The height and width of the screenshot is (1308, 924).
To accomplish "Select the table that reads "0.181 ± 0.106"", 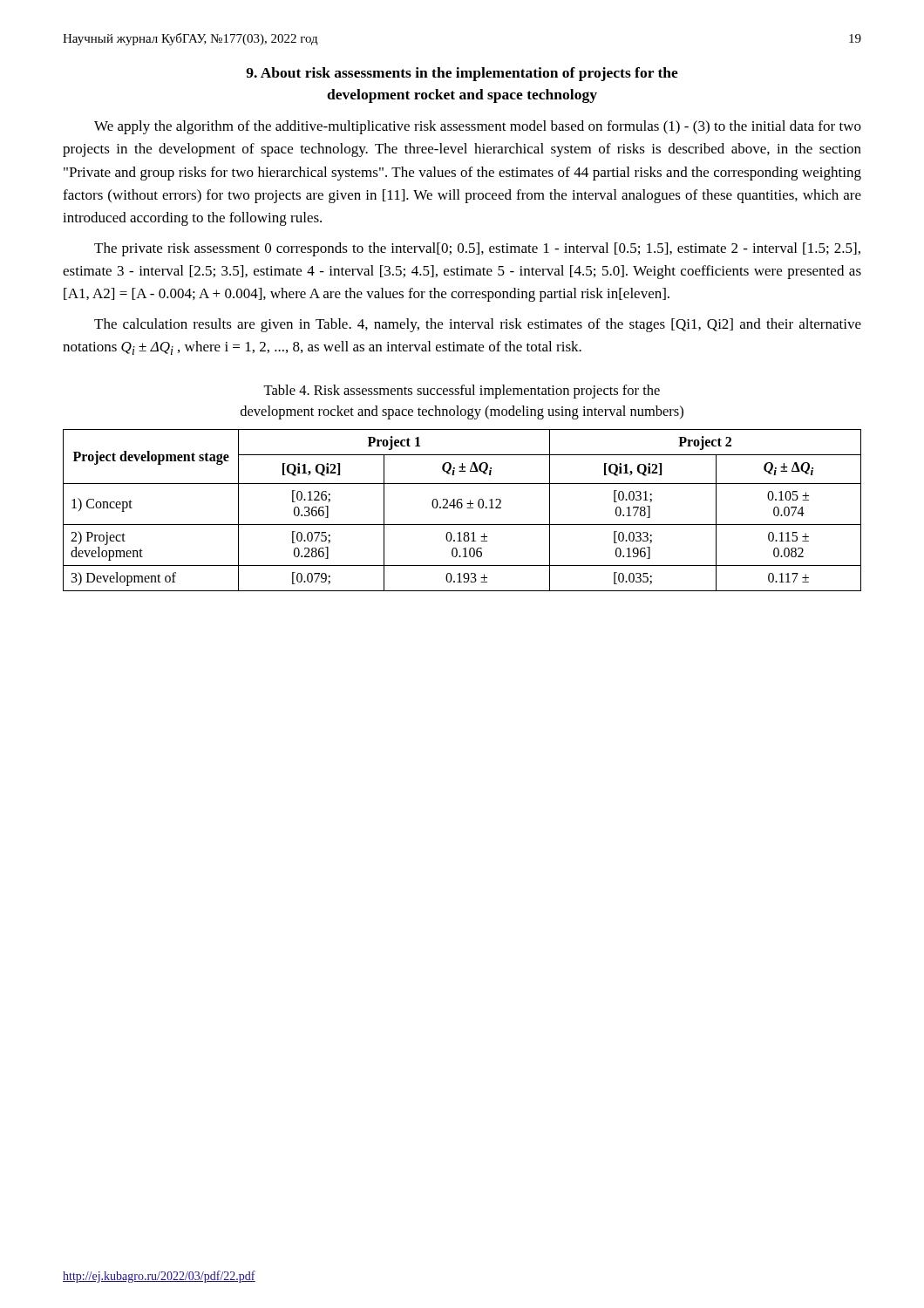I will tap(462, 510).
